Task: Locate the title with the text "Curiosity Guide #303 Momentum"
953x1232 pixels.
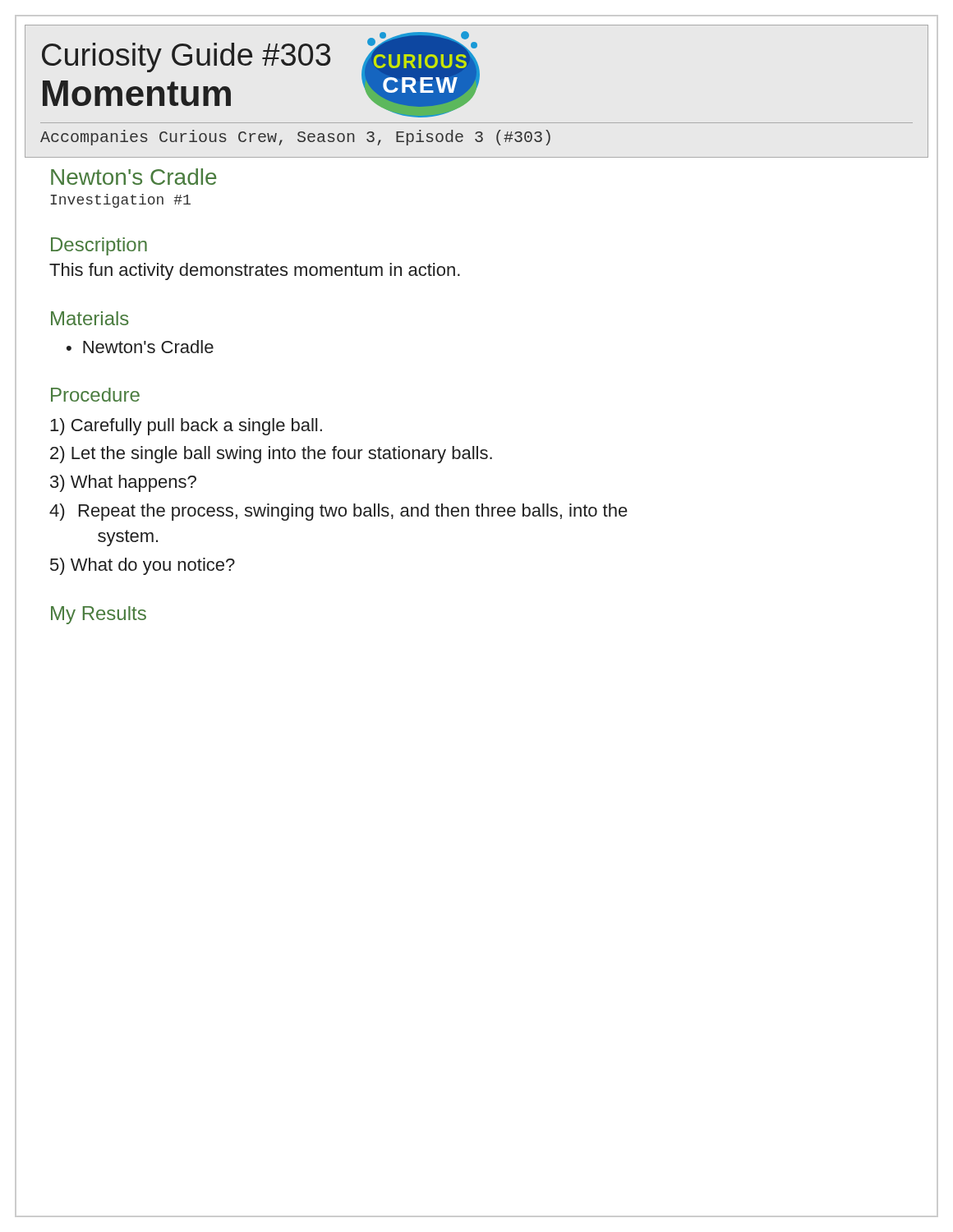Action: click(186, 76)
